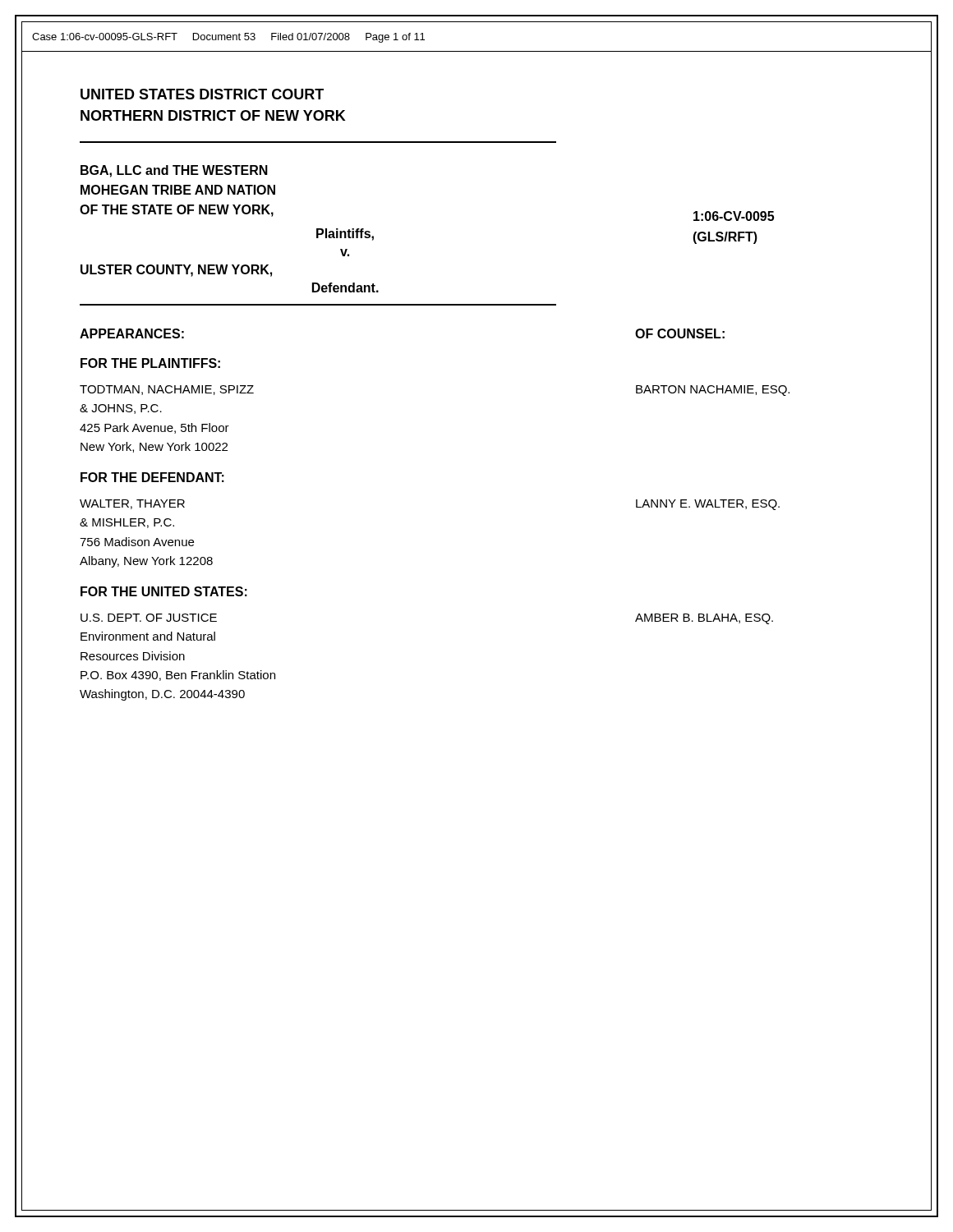Image resolution: width=953 pixels, height=1232 pixels.
Task: Point to the text starting "LANNY E. WALTER, ESQ."
Action: [708, 503]
